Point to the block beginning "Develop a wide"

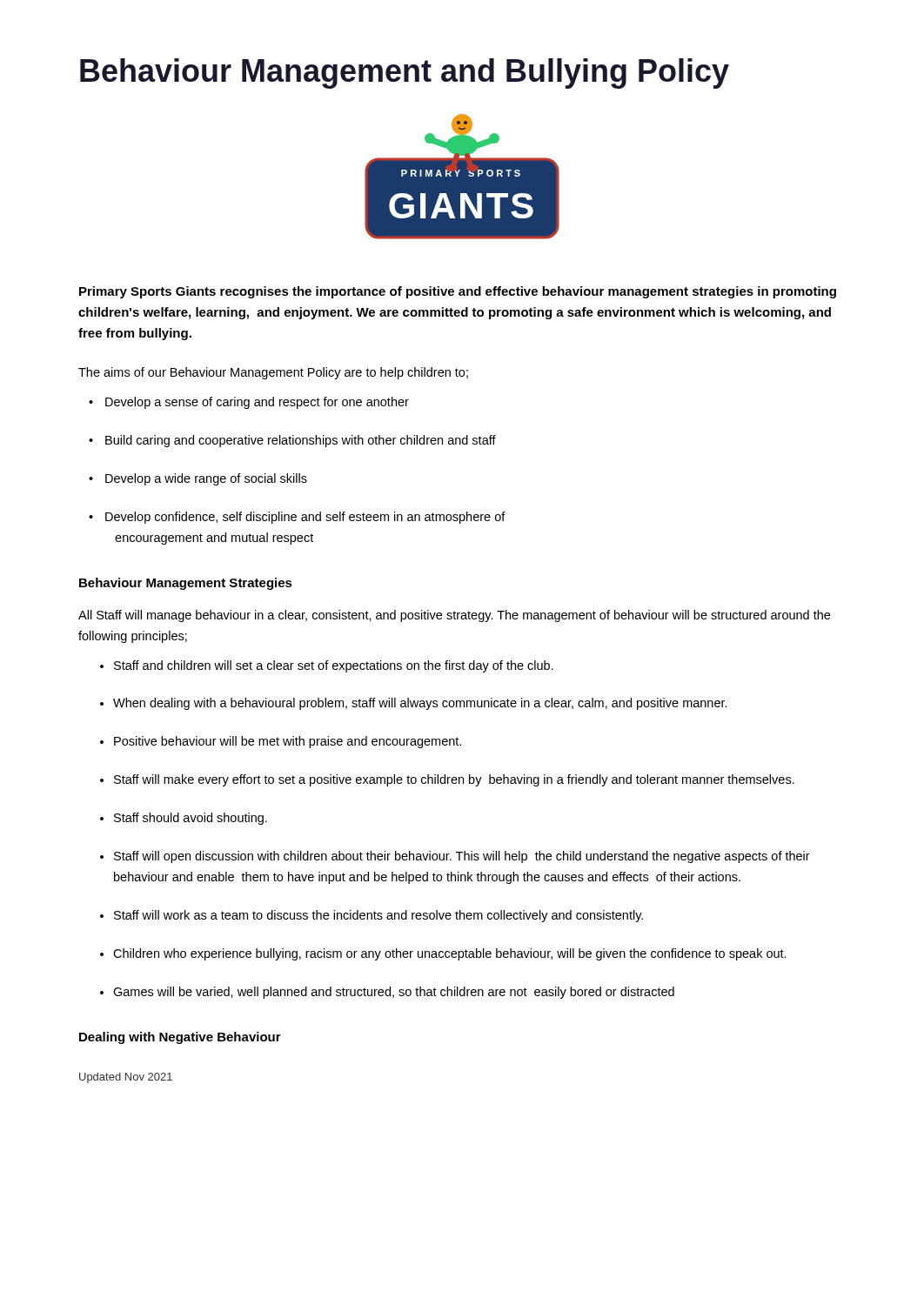[198, 479]
